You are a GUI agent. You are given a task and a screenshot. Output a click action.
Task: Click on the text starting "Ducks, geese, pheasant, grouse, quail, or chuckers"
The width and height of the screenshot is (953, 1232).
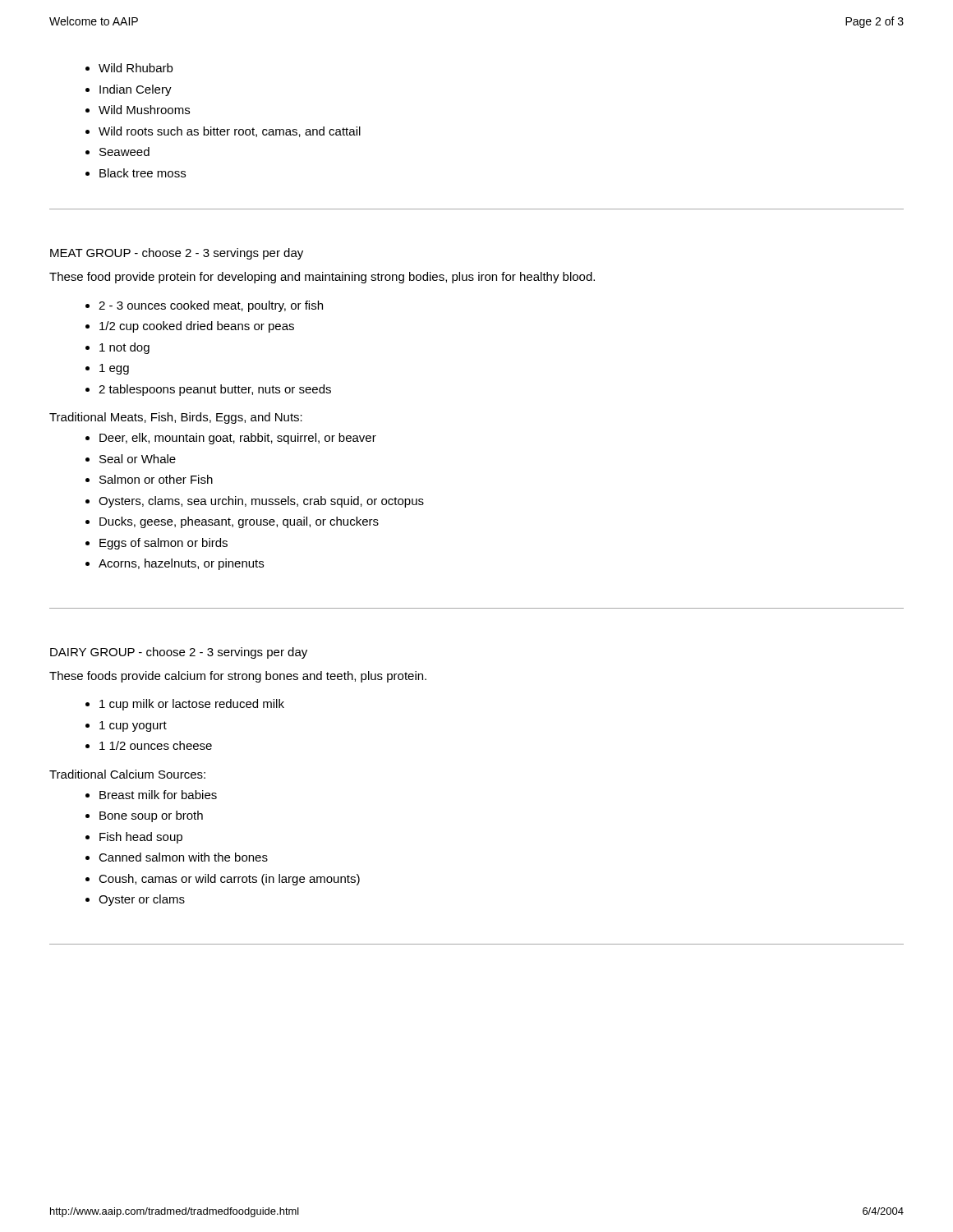[239, 521]
